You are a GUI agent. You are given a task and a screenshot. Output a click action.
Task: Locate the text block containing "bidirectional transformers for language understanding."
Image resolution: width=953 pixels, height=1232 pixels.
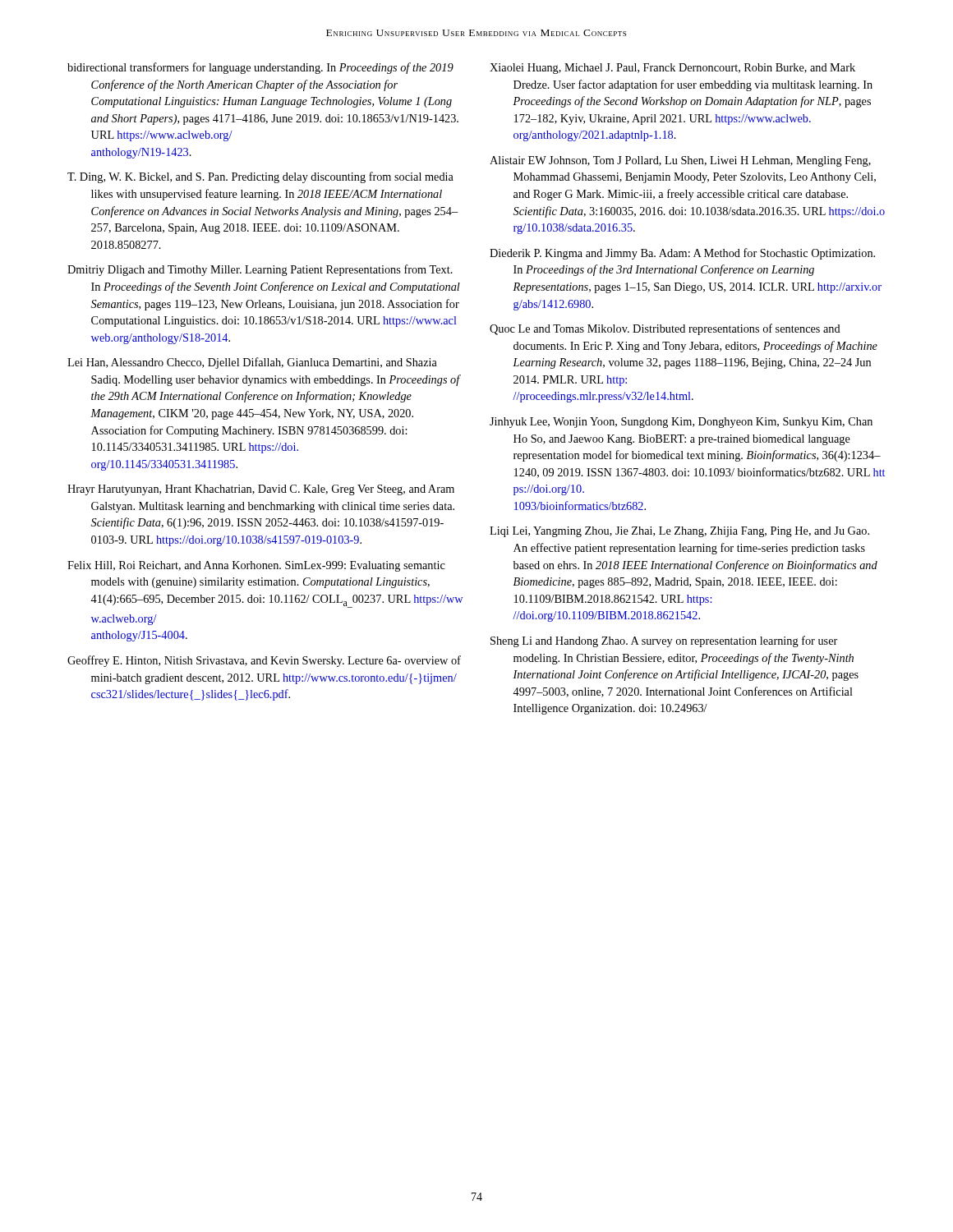tap(263, 110)
